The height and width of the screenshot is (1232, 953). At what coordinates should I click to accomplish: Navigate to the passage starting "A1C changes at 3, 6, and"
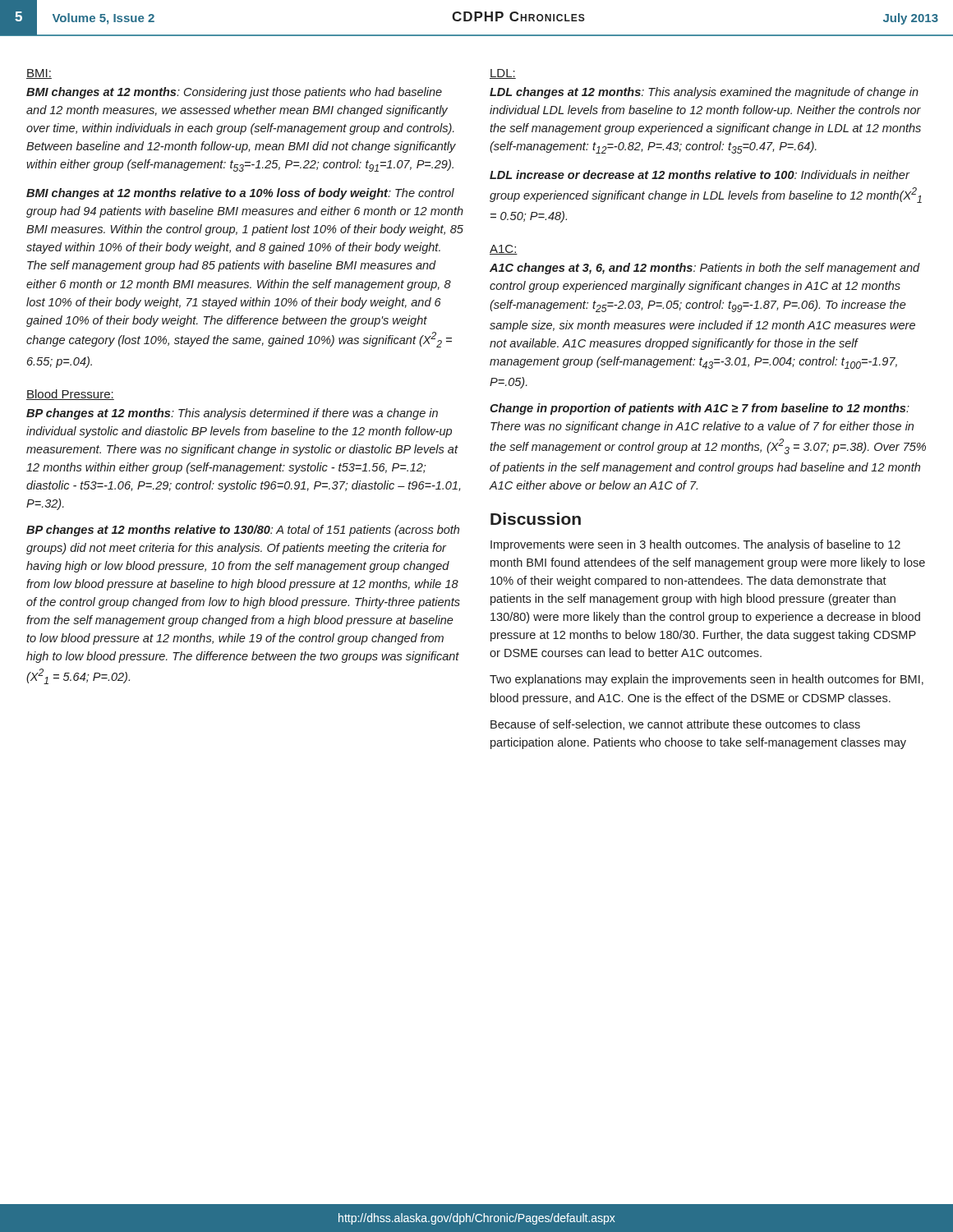pyautogui.click(x=705, y=325)
